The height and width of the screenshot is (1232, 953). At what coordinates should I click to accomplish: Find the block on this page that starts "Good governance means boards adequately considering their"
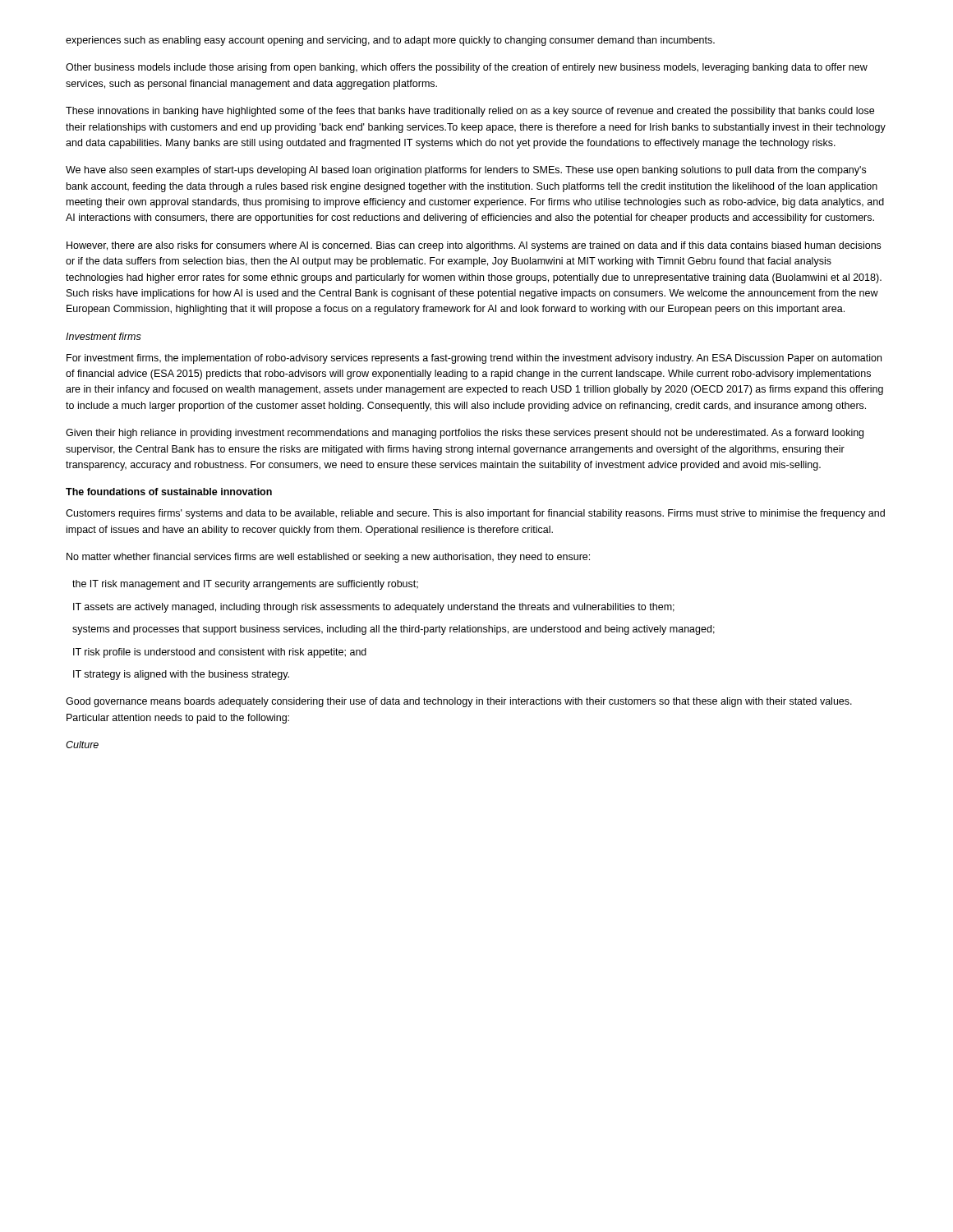coord(459,710)
